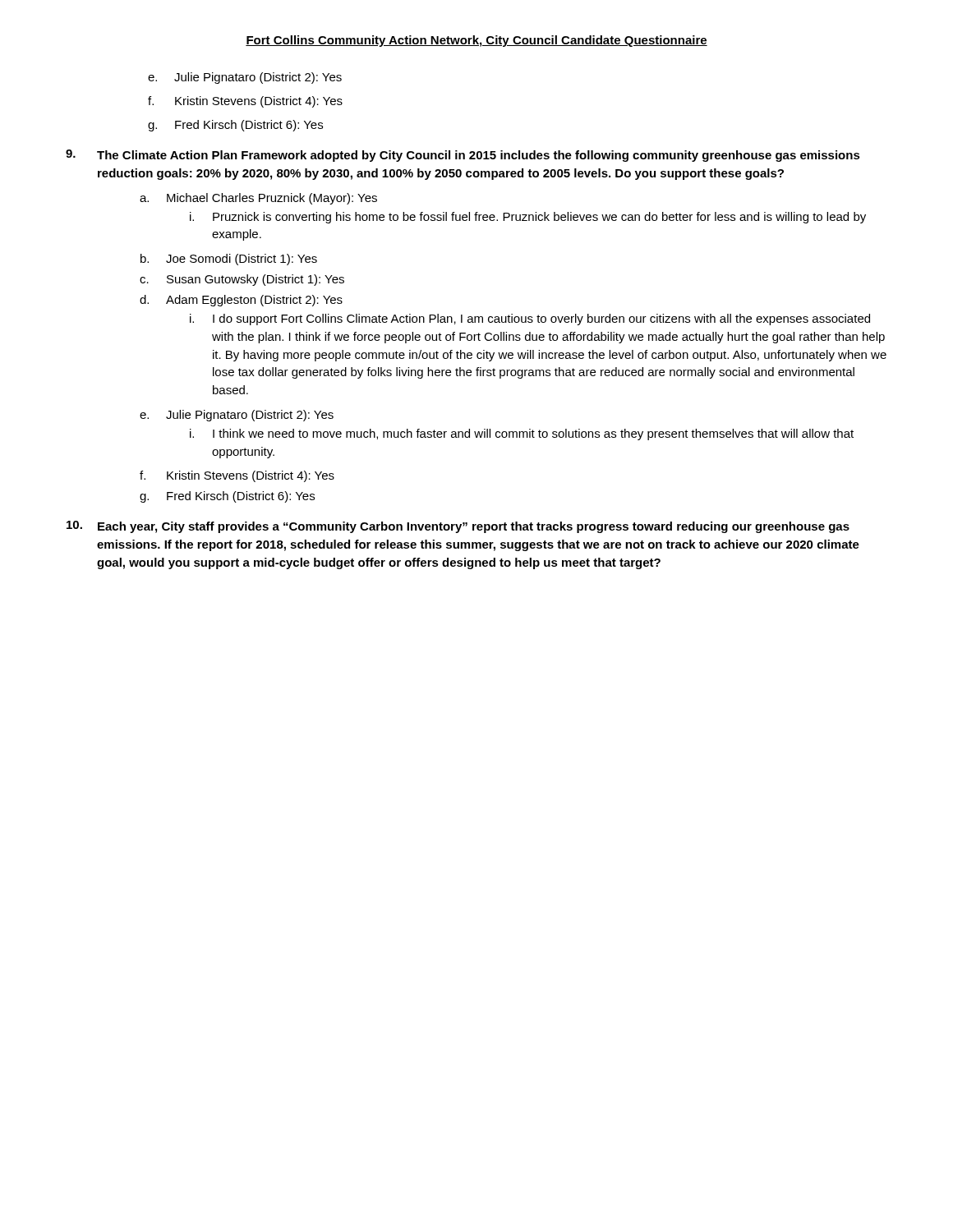
Task: Locate the region starting "i. I do support Fort"
Action: click(538, 354)
